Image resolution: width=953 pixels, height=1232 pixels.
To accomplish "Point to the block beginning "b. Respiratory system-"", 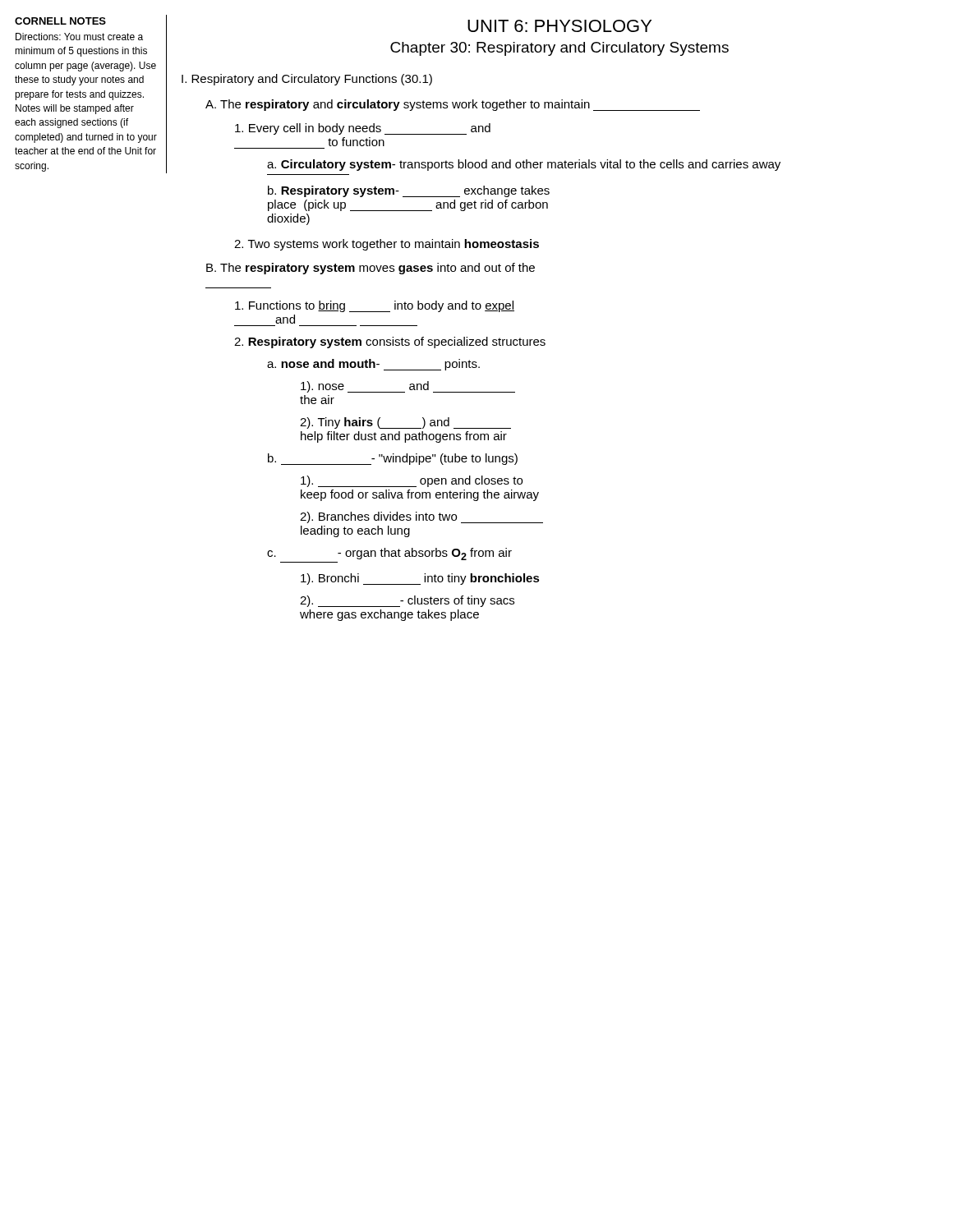I will pyautogui.click(x=408, y=204).
